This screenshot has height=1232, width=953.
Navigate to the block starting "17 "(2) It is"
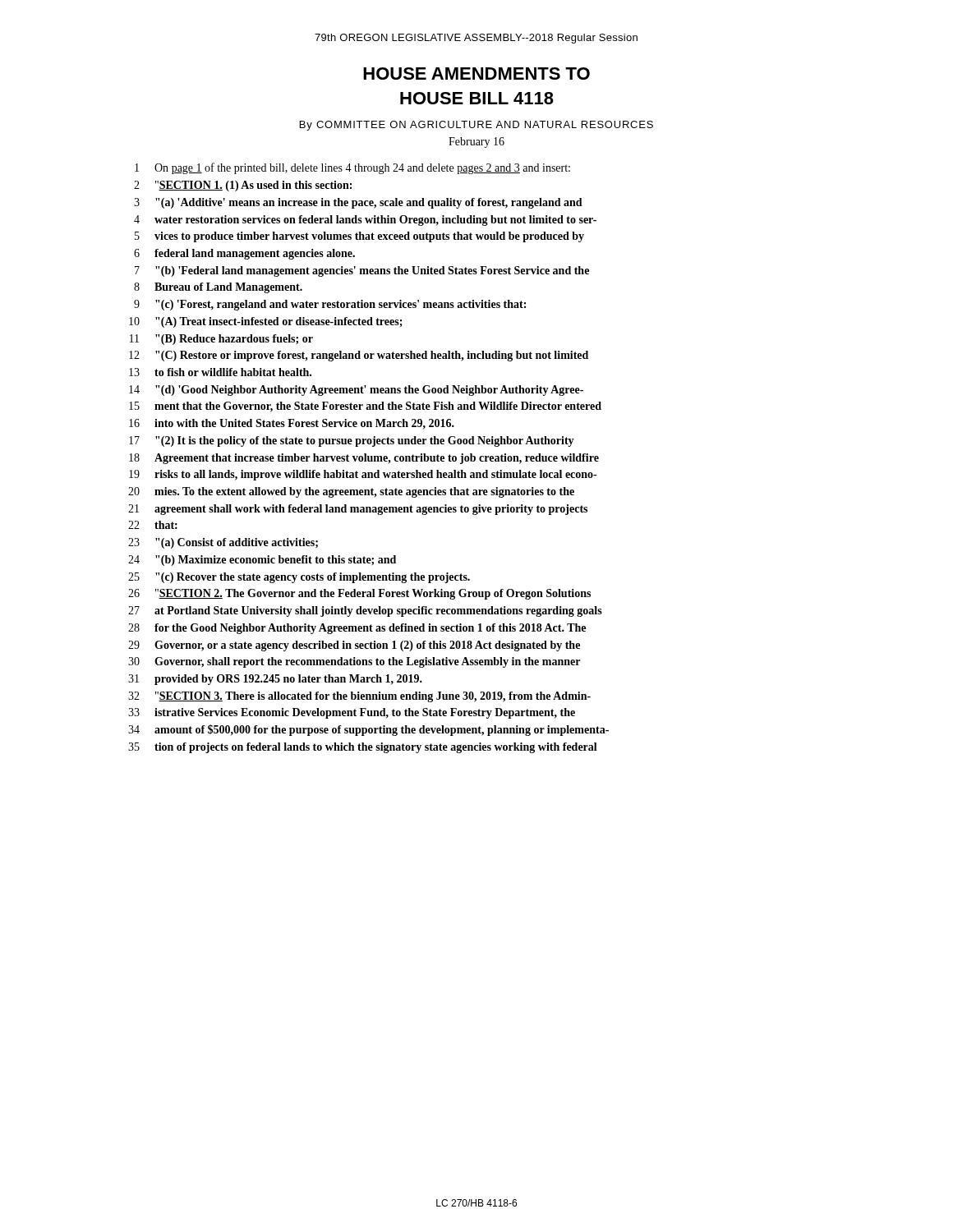click(488, 441)
